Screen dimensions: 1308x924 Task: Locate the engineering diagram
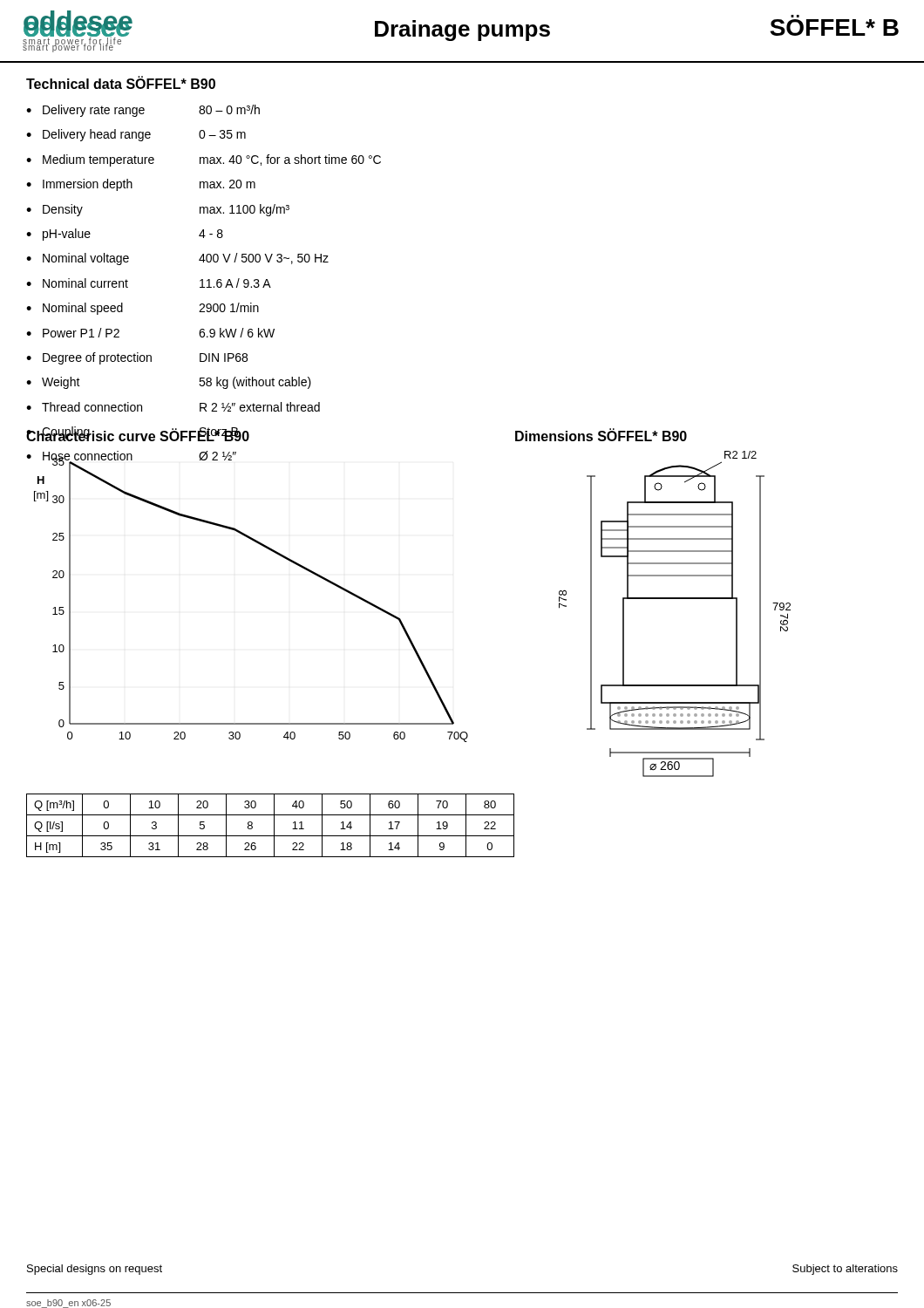pos(706,617)
